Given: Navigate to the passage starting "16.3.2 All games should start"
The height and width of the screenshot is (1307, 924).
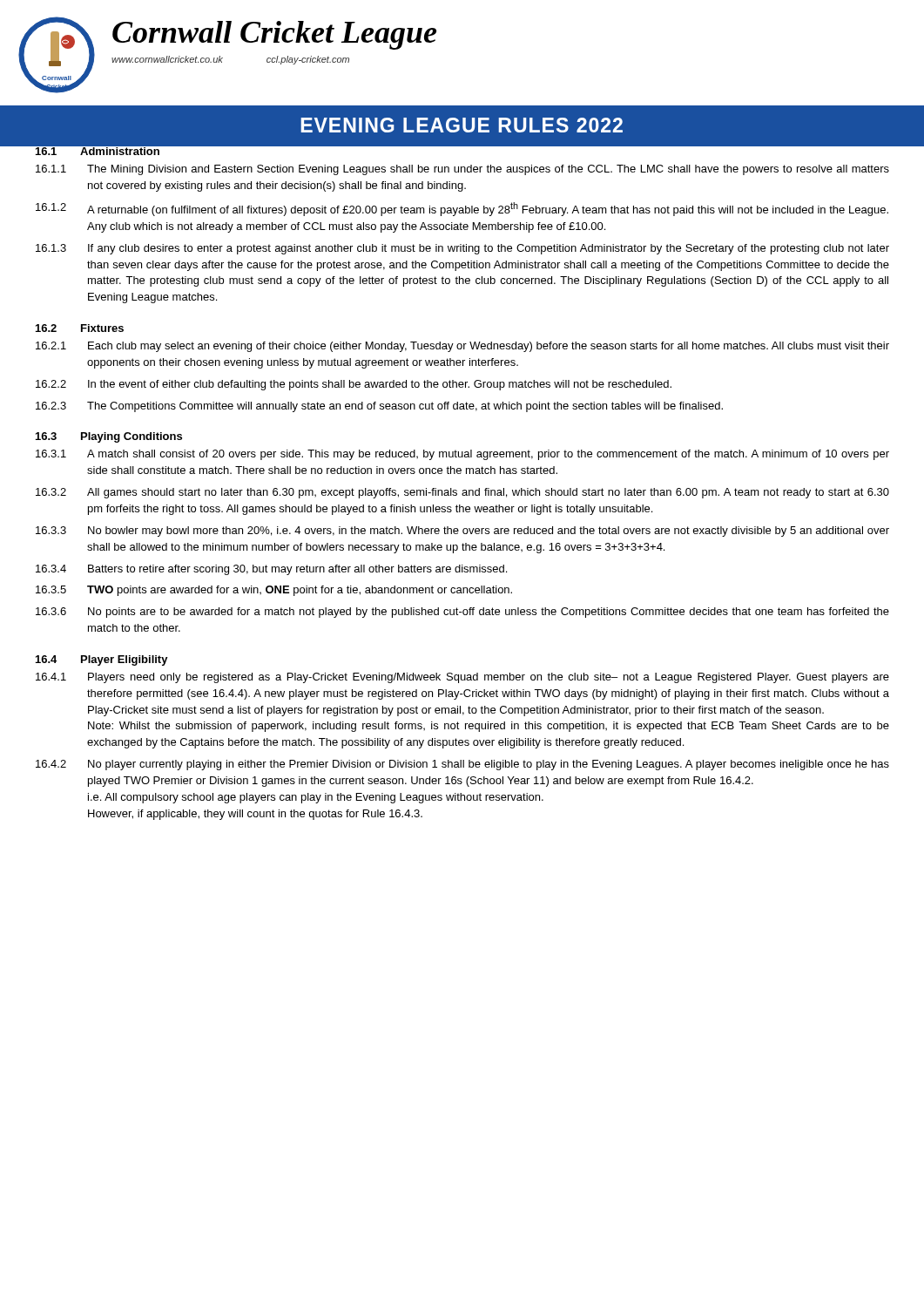Looking at the screenshot, I should [x=462, y=501].
